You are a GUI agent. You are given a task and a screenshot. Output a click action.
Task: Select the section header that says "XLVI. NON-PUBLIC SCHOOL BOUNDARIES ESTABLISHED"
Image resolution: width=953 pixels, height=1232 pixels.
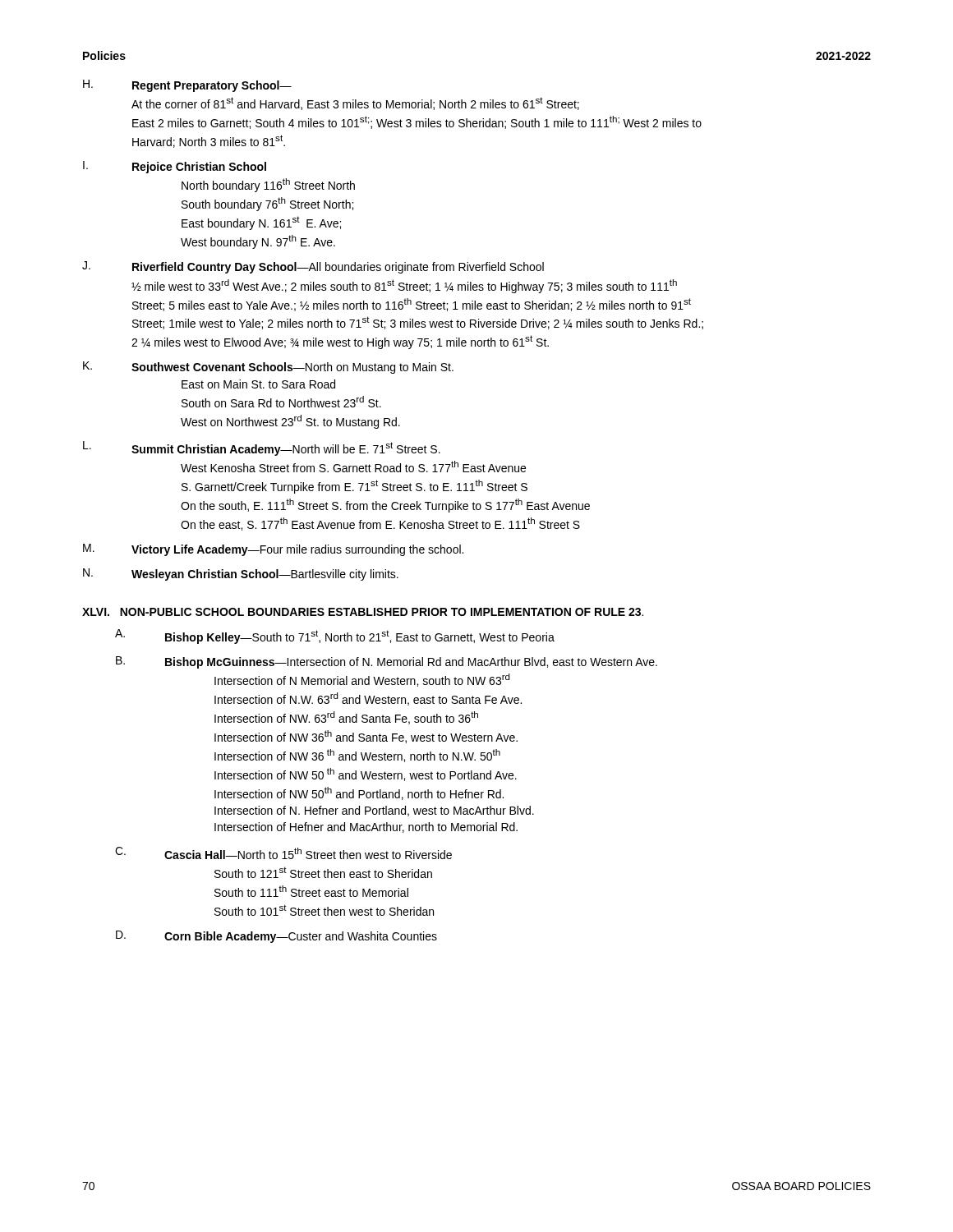(x=363, y=612)
